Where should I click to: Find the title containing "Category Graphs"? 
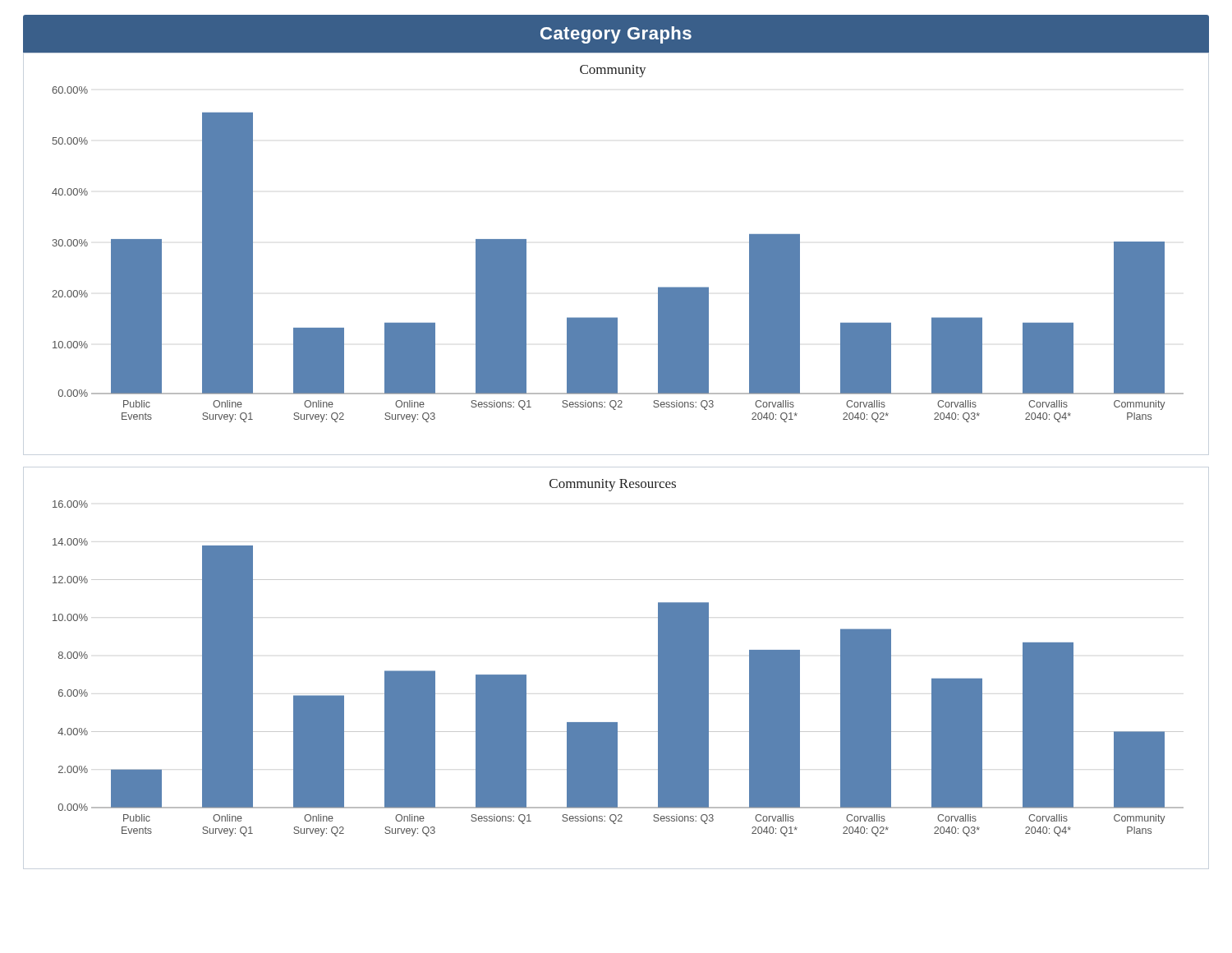(616, 33)
